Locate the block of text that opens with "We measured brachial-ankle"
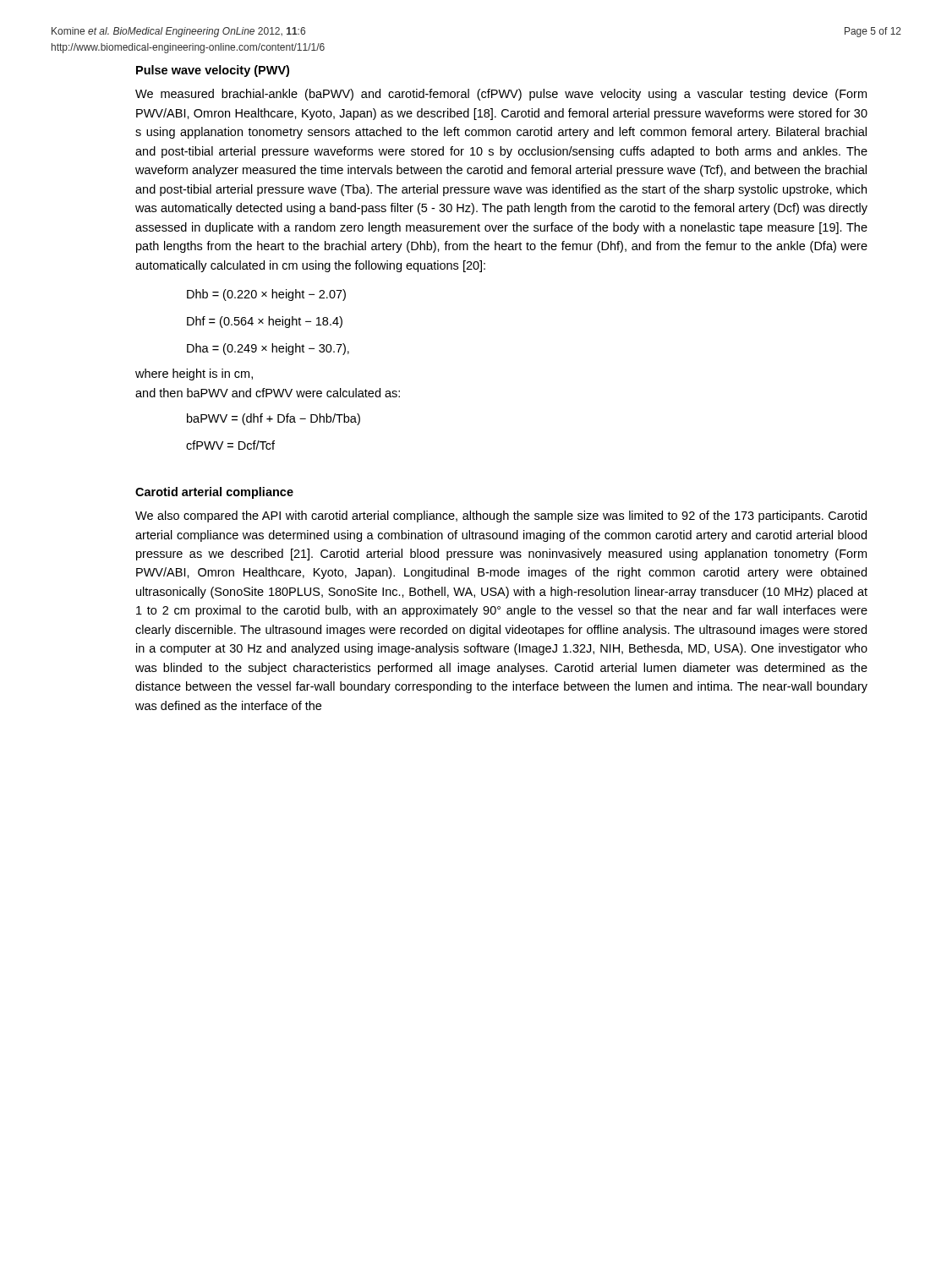The width and height of the screenshot is (952, 1268). coord(501,180)
